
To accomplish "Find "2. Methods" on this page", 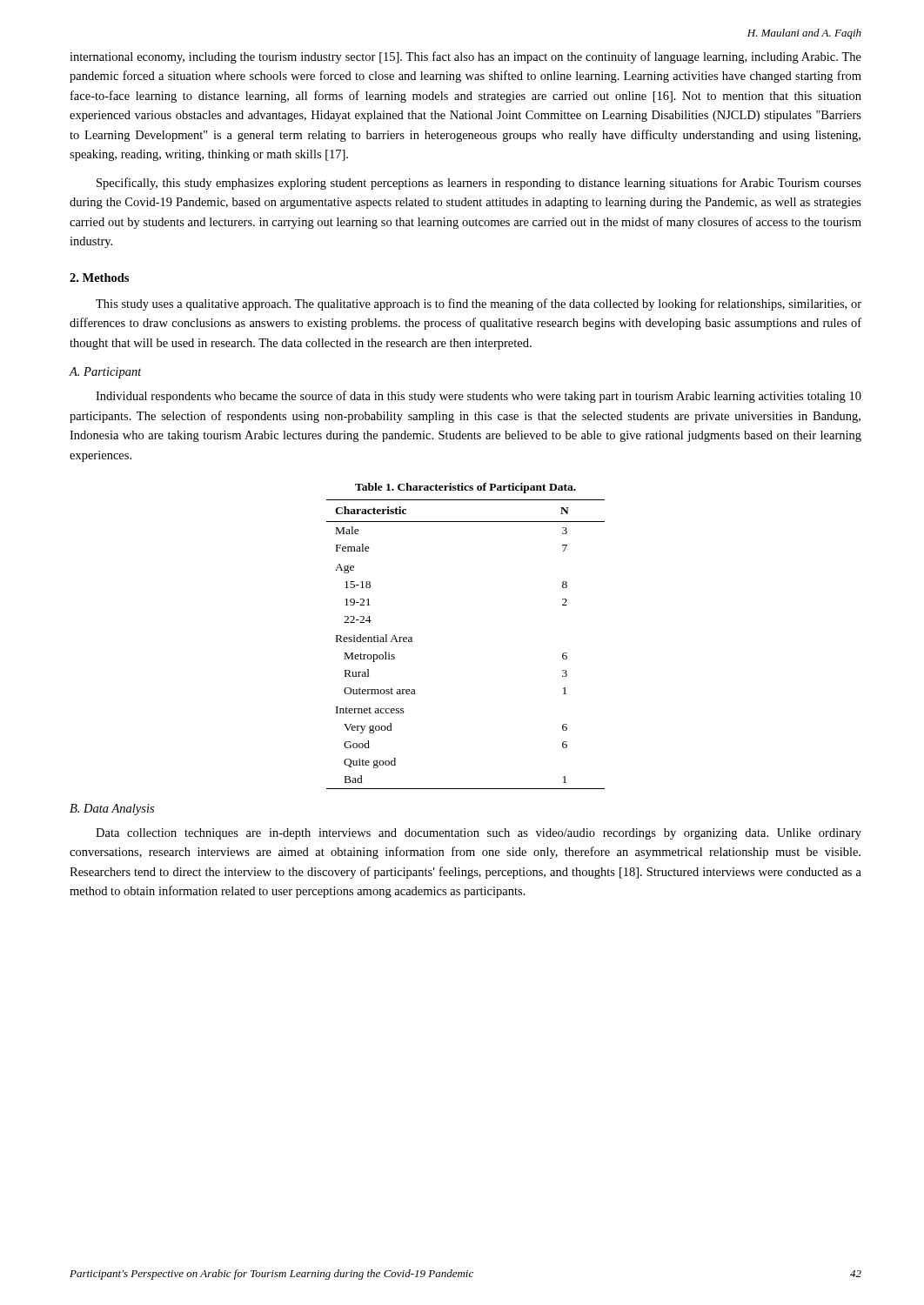I will coord(99,277).
